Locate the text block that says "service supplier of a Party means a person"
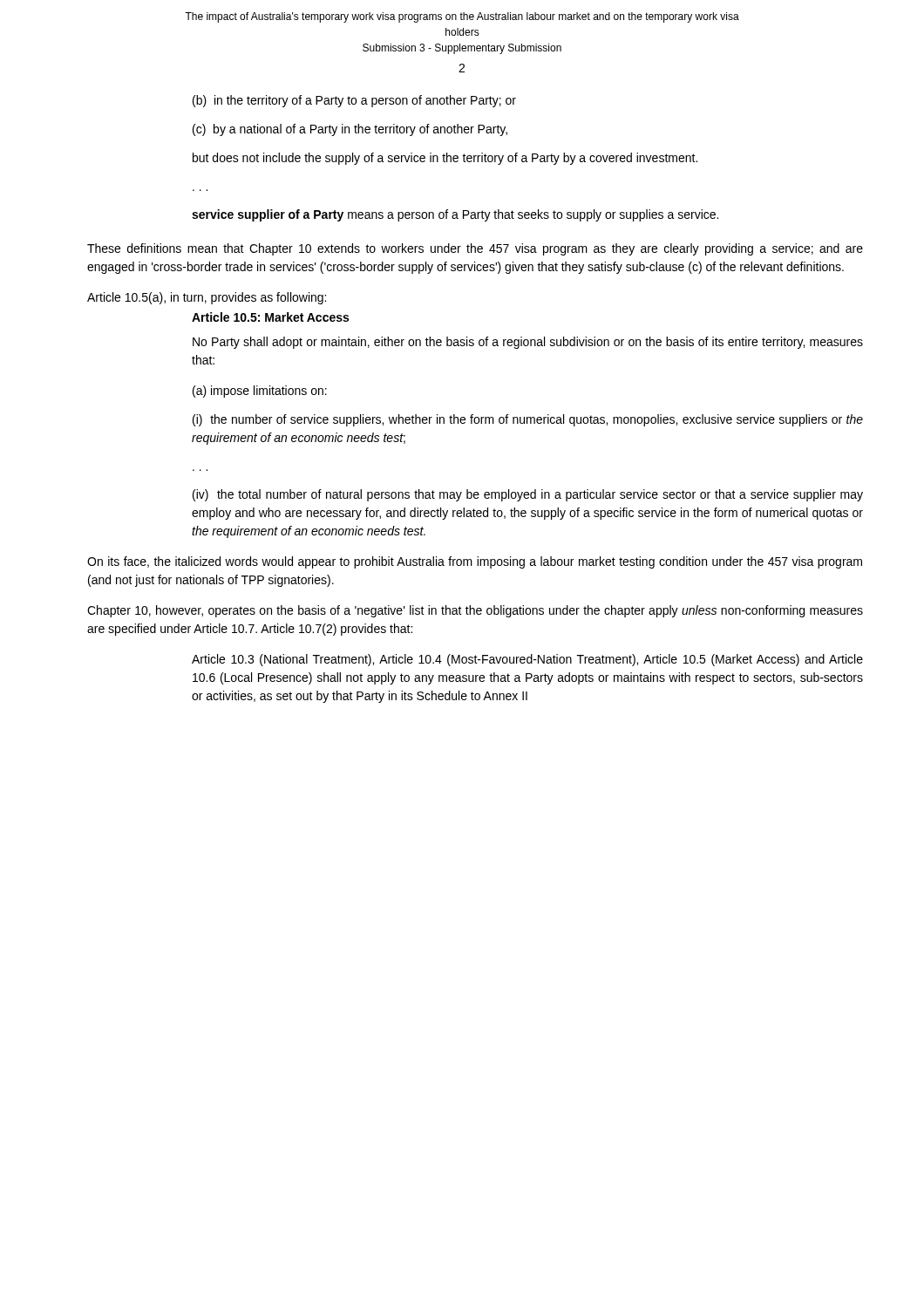This screenshot has width=924, height=1308. (456, 215)
